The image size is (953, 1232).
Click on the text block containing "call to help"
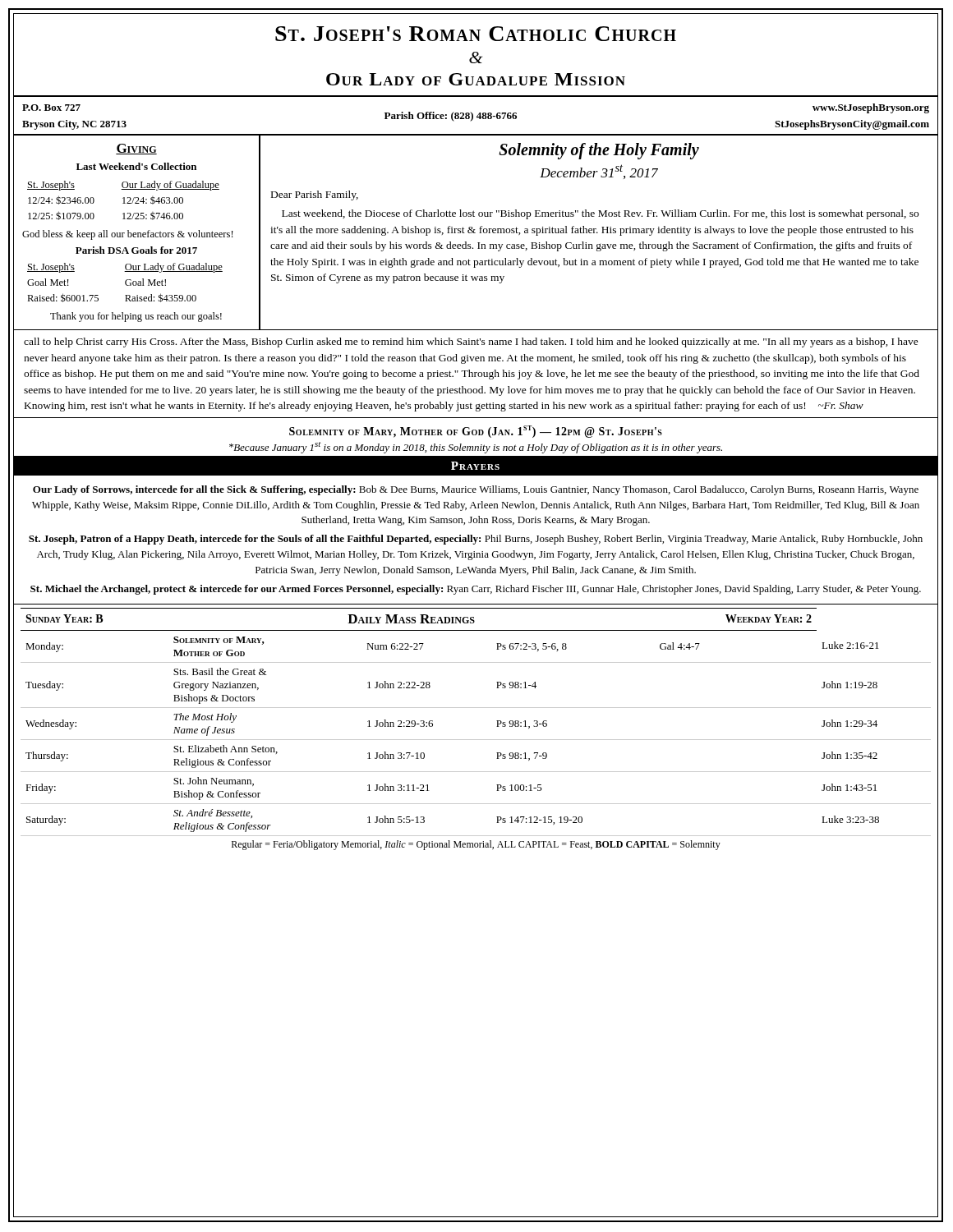[472, 373]
